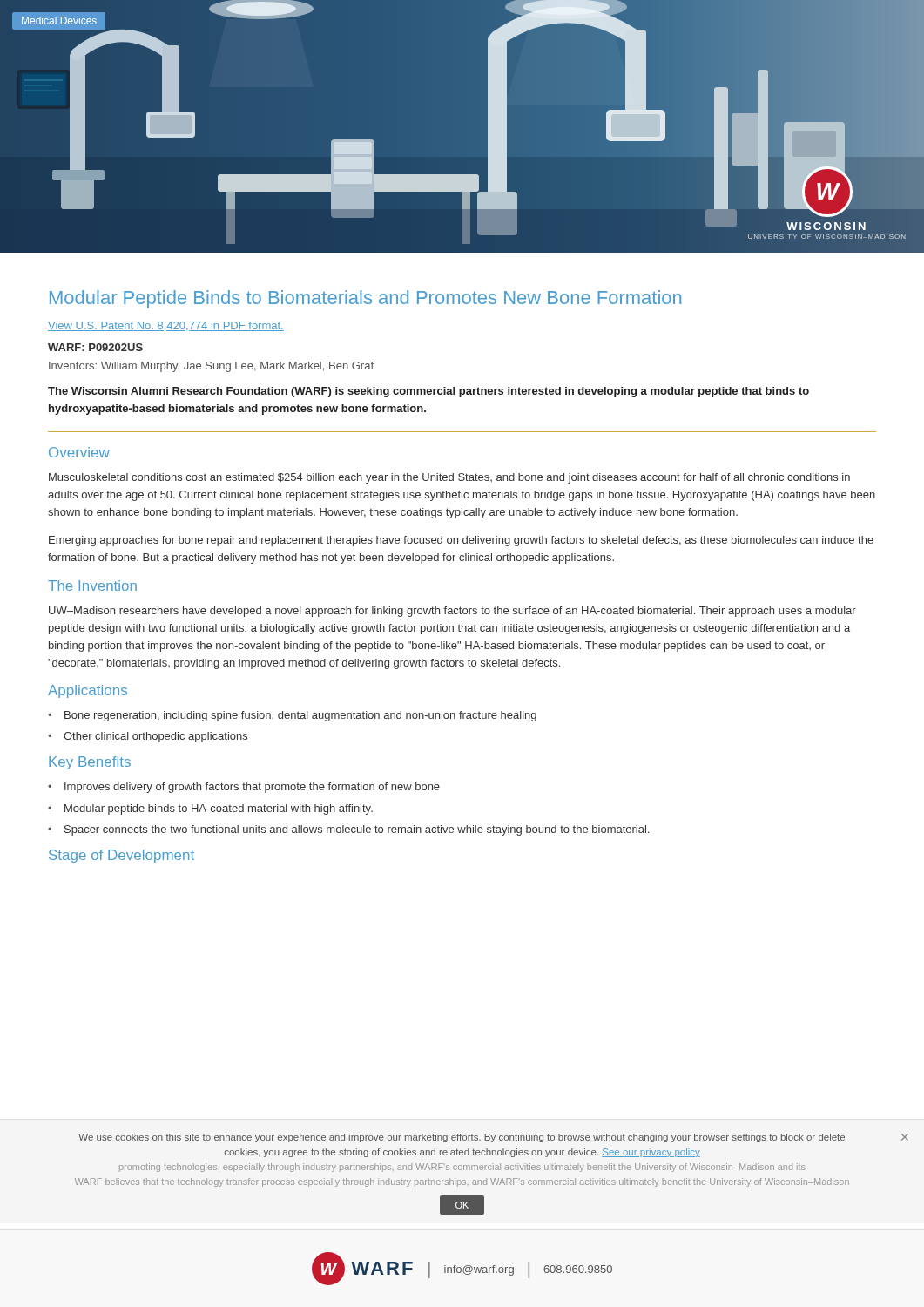This screenshot has height=1307, width=924.
Task: Click on the section header containing "Key Benefits"
Action: [x=89, y=762]
